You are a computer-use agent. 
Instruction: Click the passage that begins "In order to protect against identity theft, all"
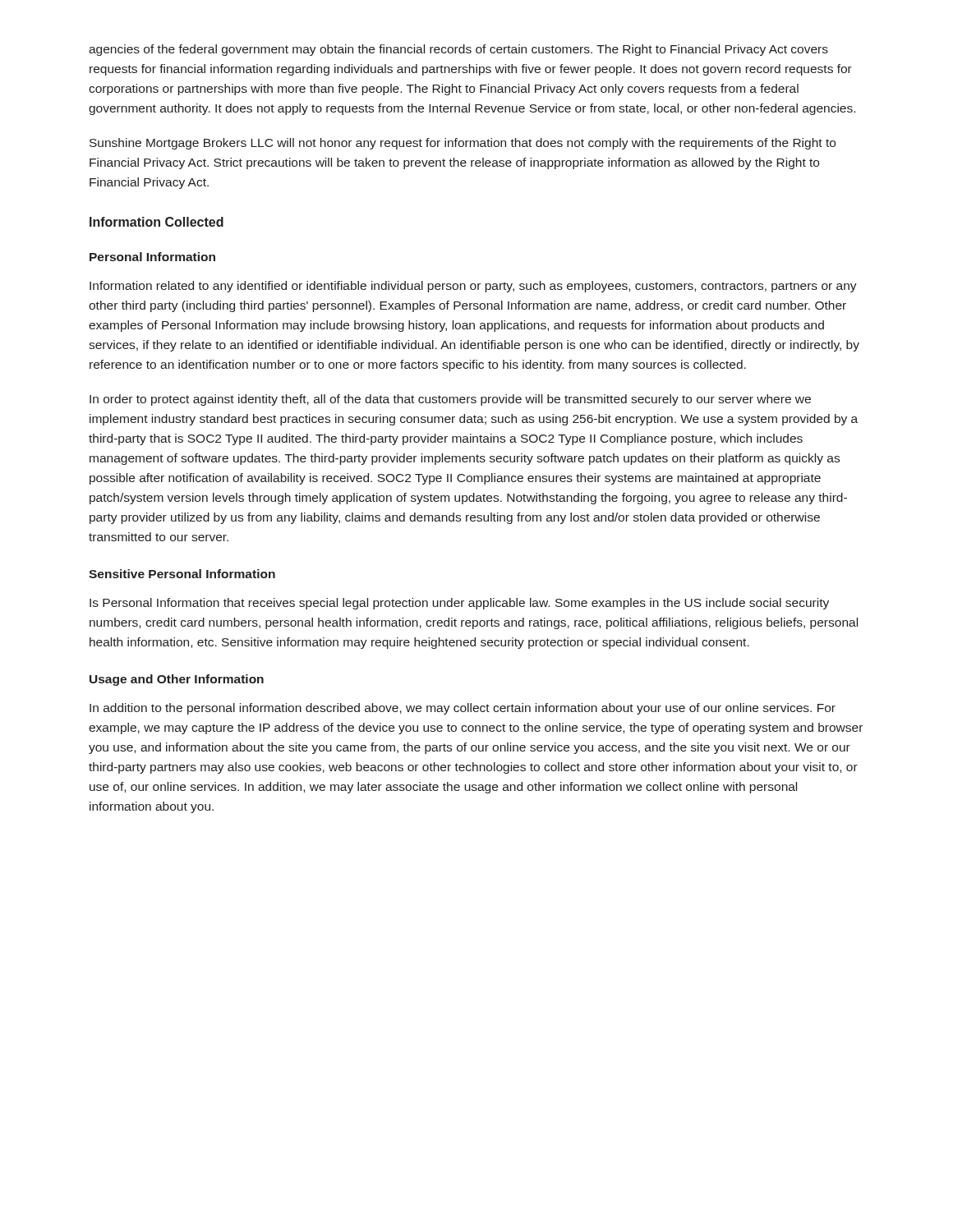pos(473,468)
